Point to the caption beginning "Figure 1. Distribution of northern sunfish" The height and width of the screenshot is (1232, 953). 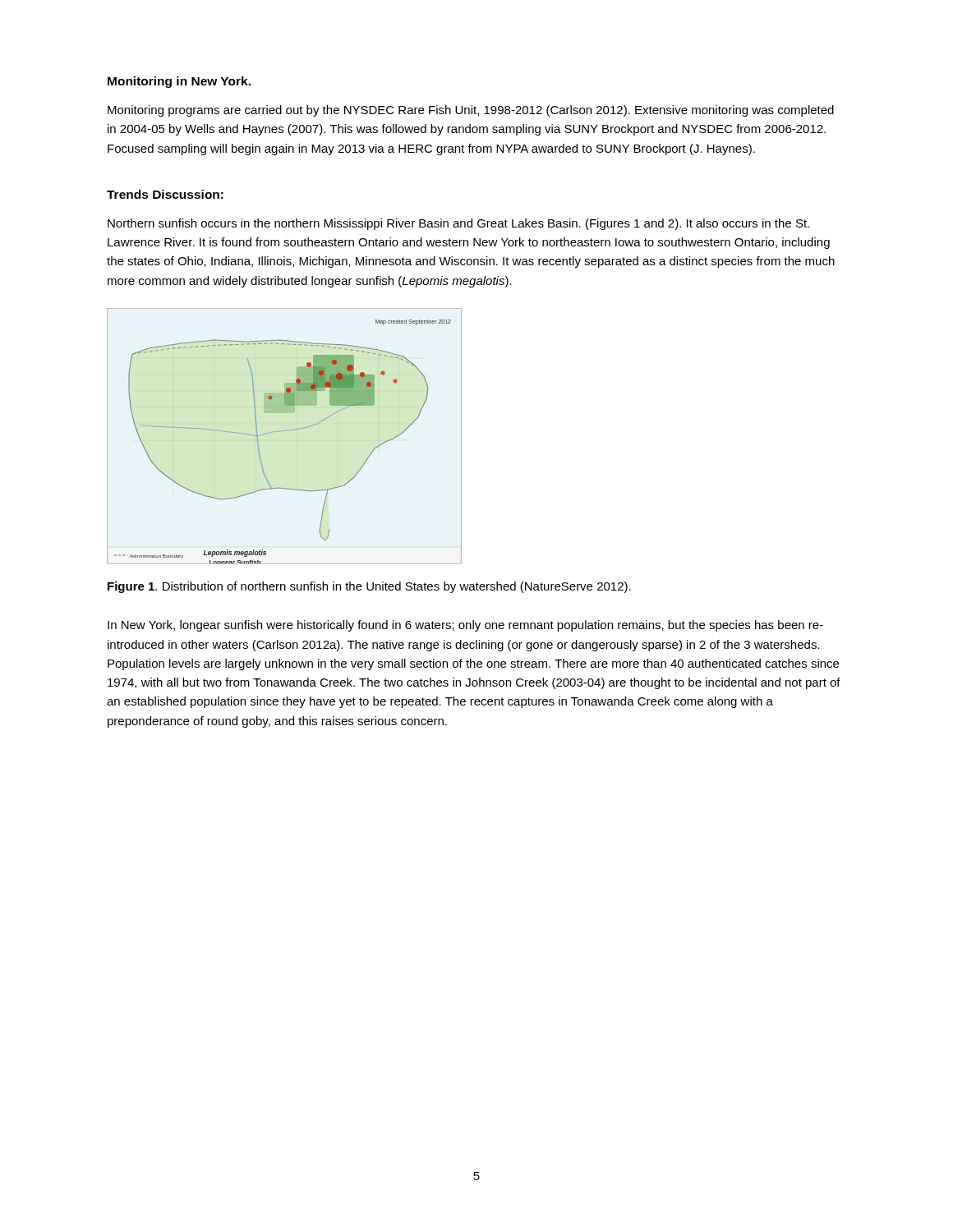click(369, 586)
